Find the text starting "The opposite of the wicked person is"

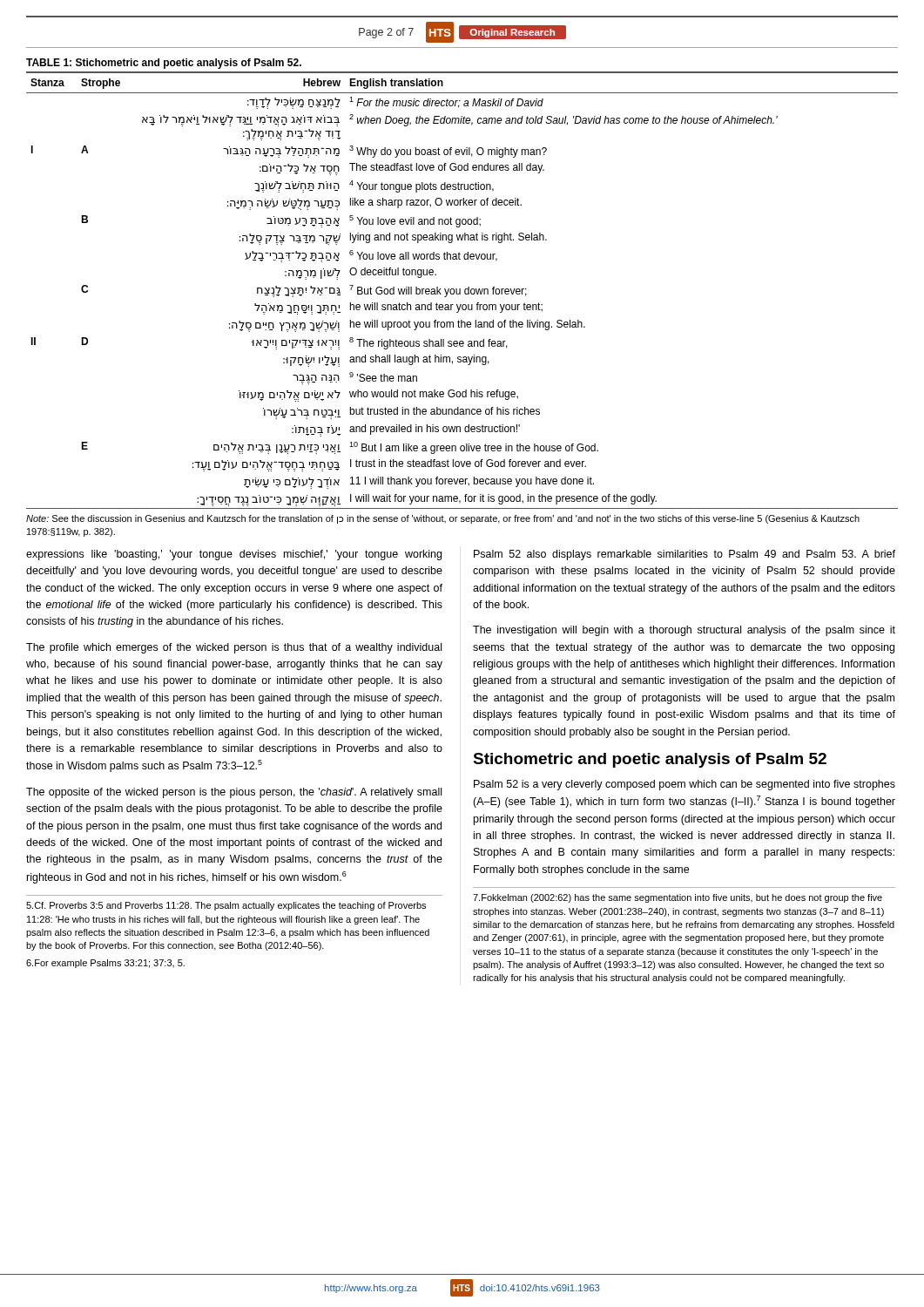[234, 835]
